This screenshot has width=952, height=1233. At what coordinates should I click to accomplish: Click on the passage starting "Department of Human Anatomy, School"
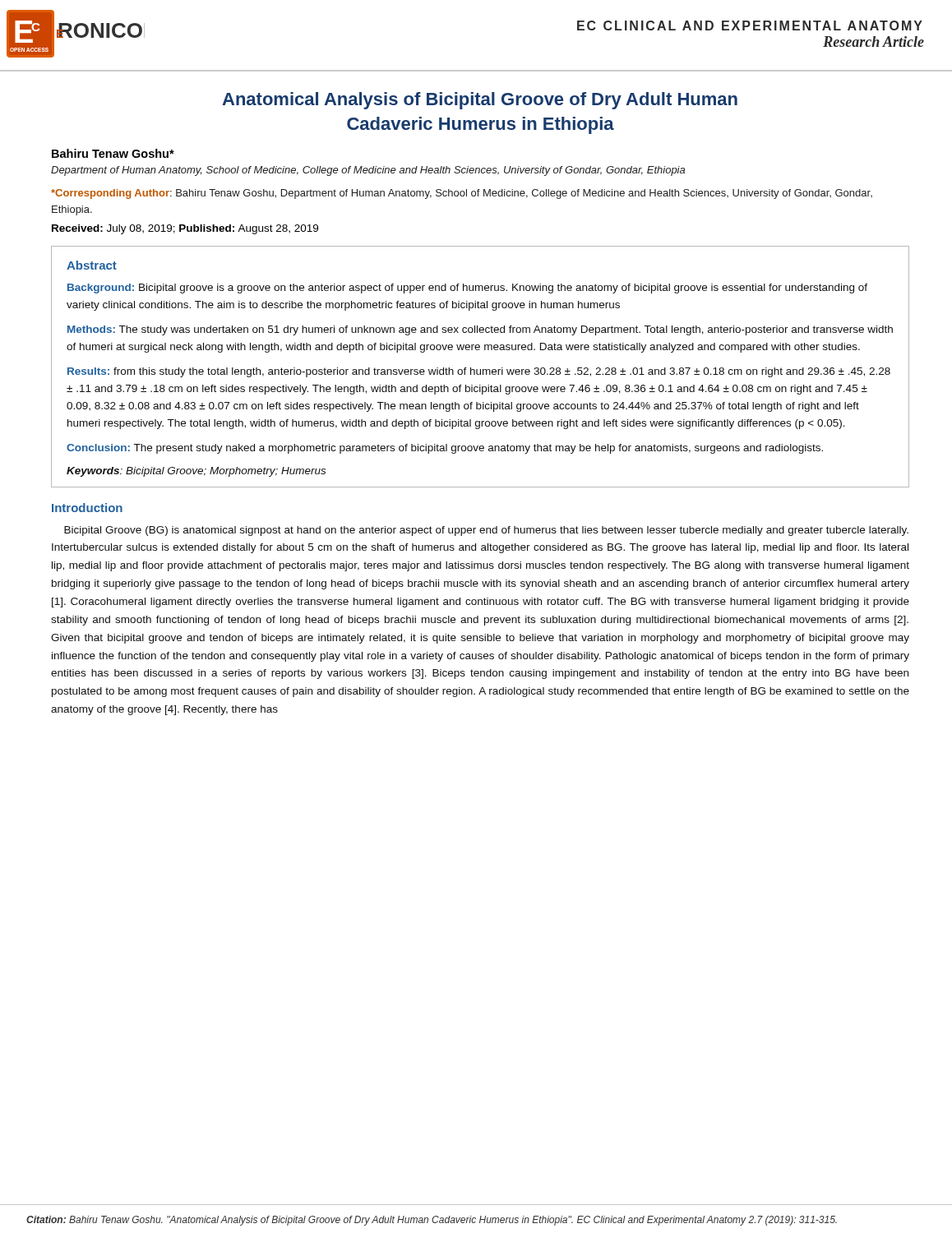tap(368, 170)
